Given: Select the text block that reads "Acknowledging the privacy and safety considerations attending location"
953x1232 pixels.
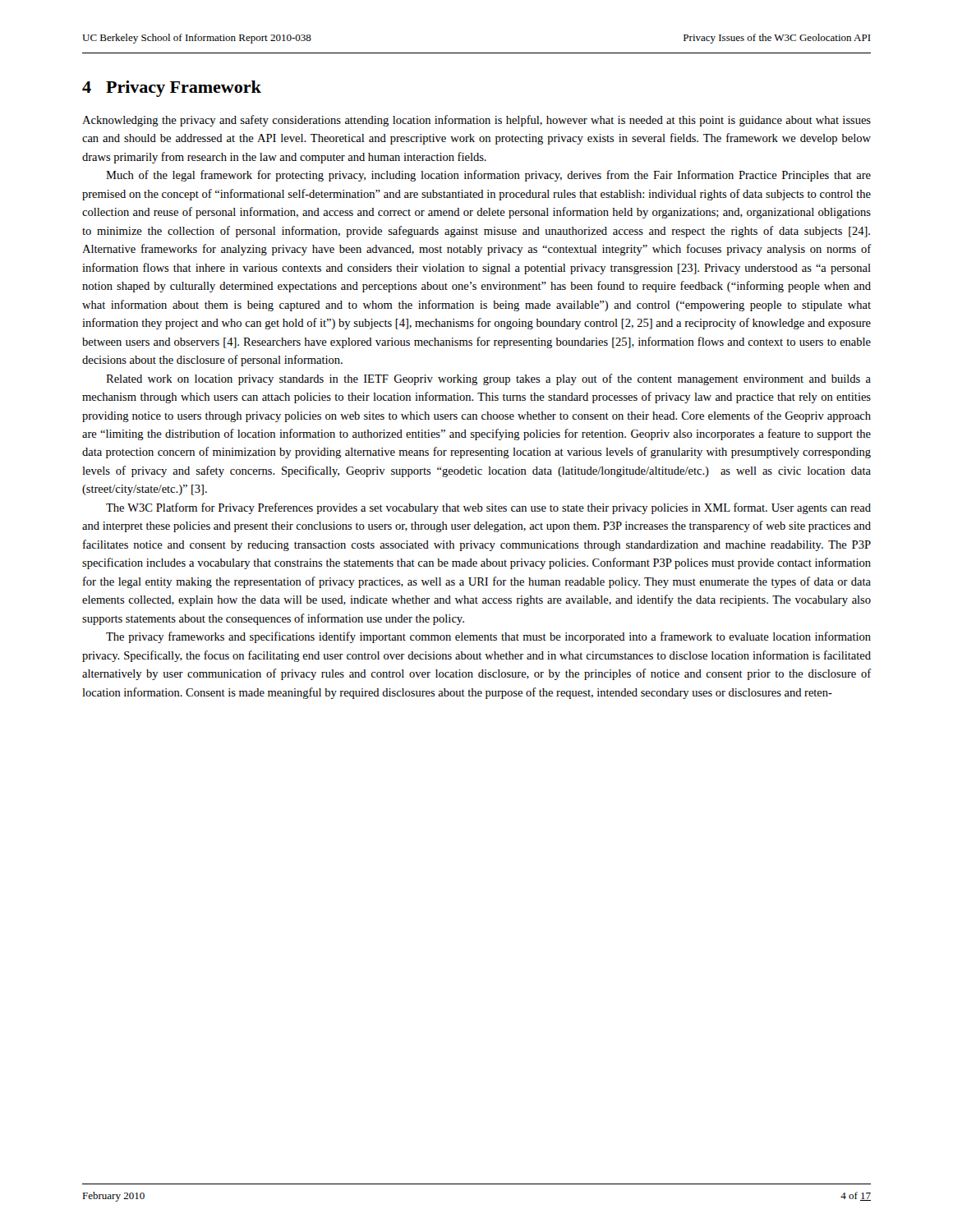Looking at the screenshot, I should [x=476, y=406].
